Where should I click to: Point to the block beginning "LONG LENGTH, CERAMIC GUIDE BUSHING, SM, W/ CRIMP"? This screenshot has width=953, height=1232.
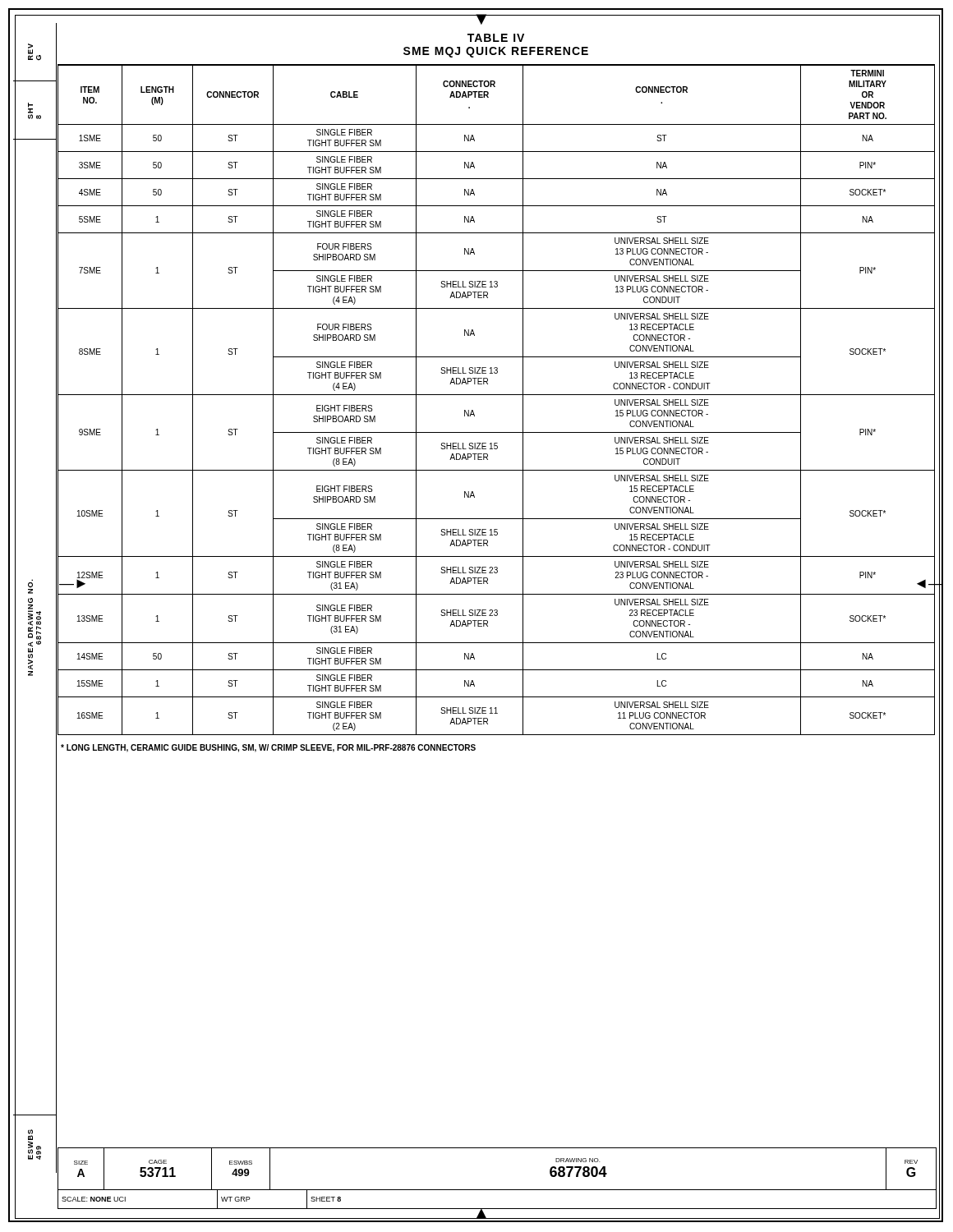tap(268, 748)
